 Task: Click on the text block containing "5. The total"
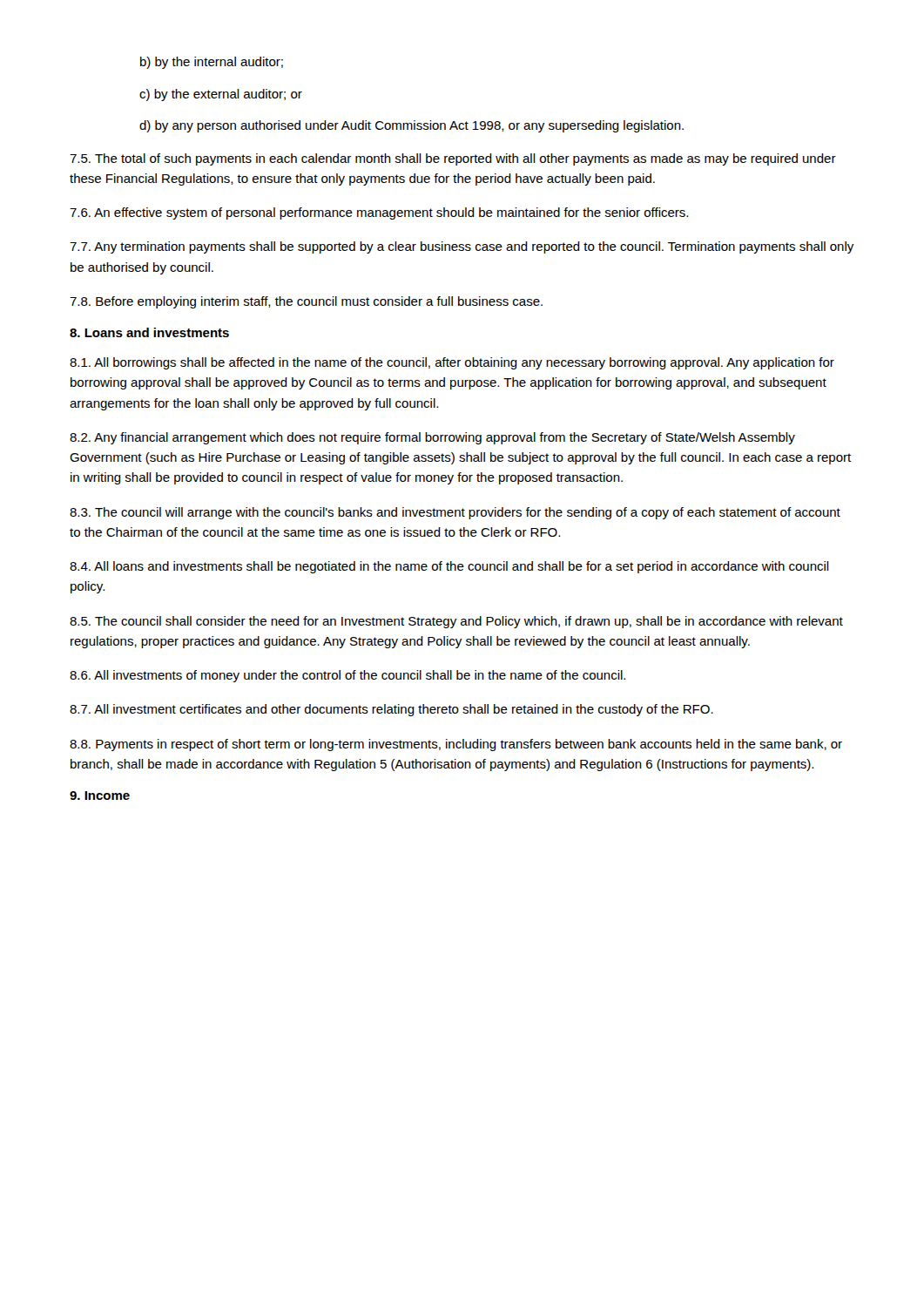point(453,168)
